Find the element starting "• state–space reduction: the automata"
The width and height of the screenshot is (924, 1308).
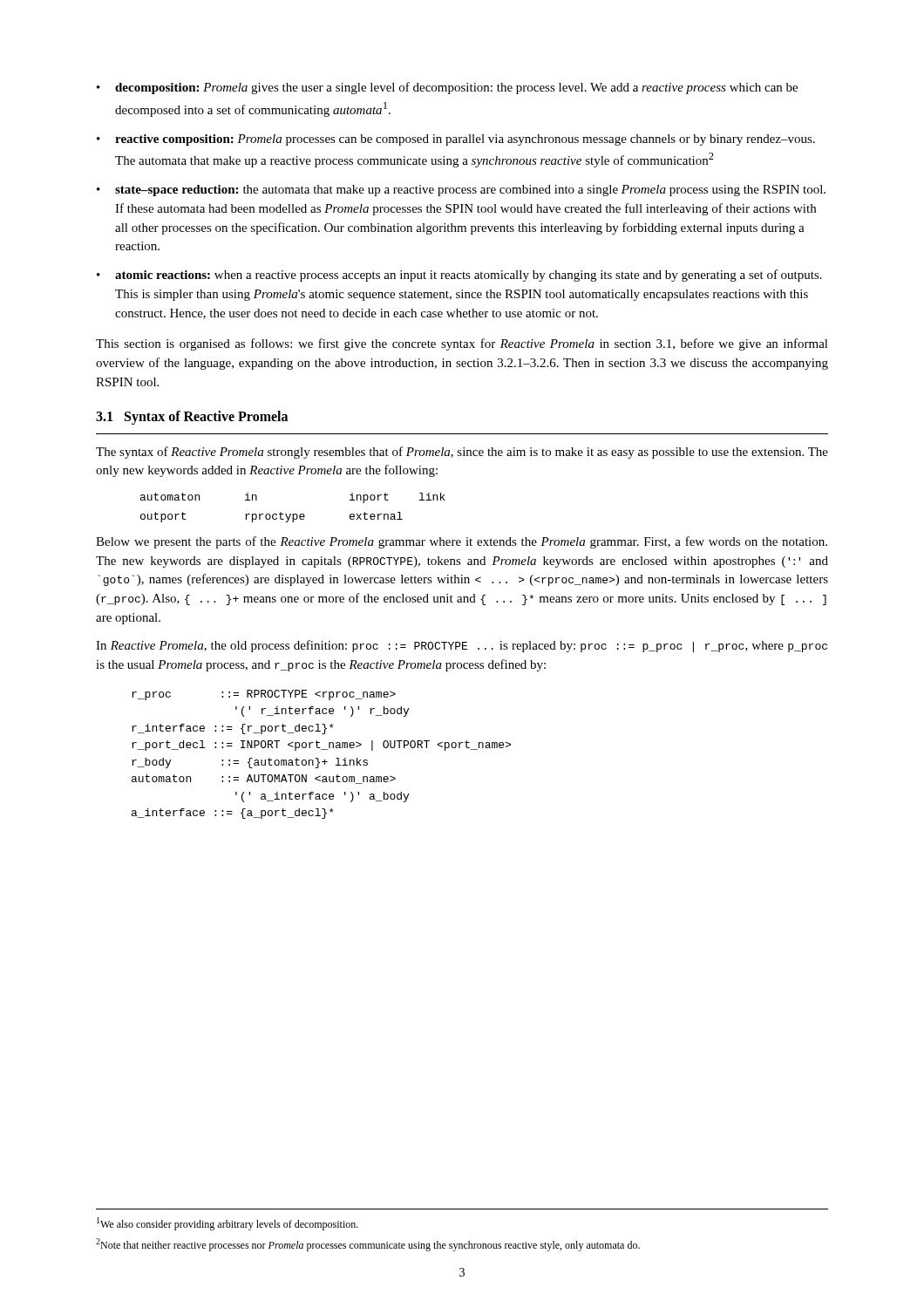coord(462,218)
